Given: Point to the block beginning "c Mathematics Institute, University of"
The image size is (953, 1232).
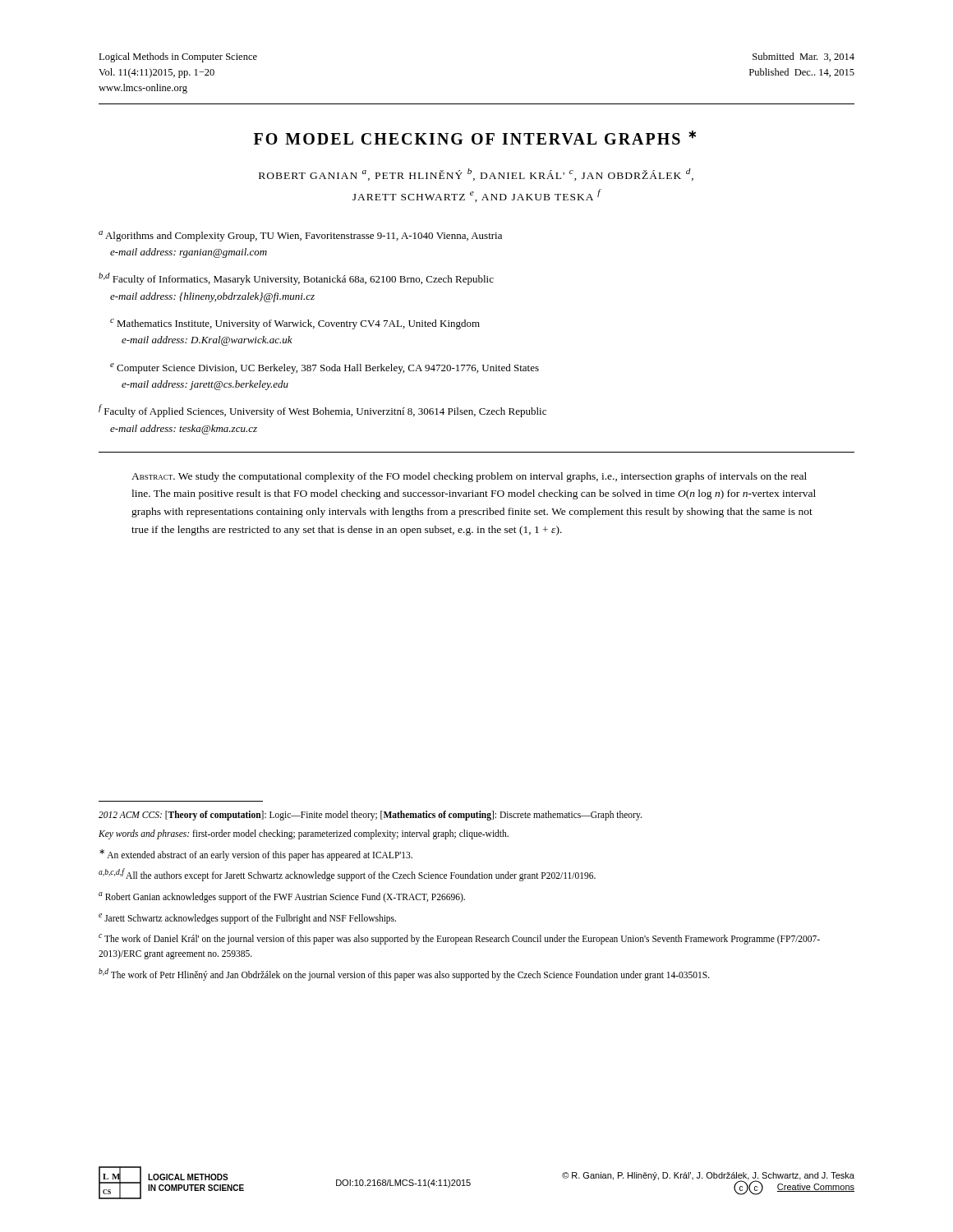Looking at the screenshot, I should point(295,330).
